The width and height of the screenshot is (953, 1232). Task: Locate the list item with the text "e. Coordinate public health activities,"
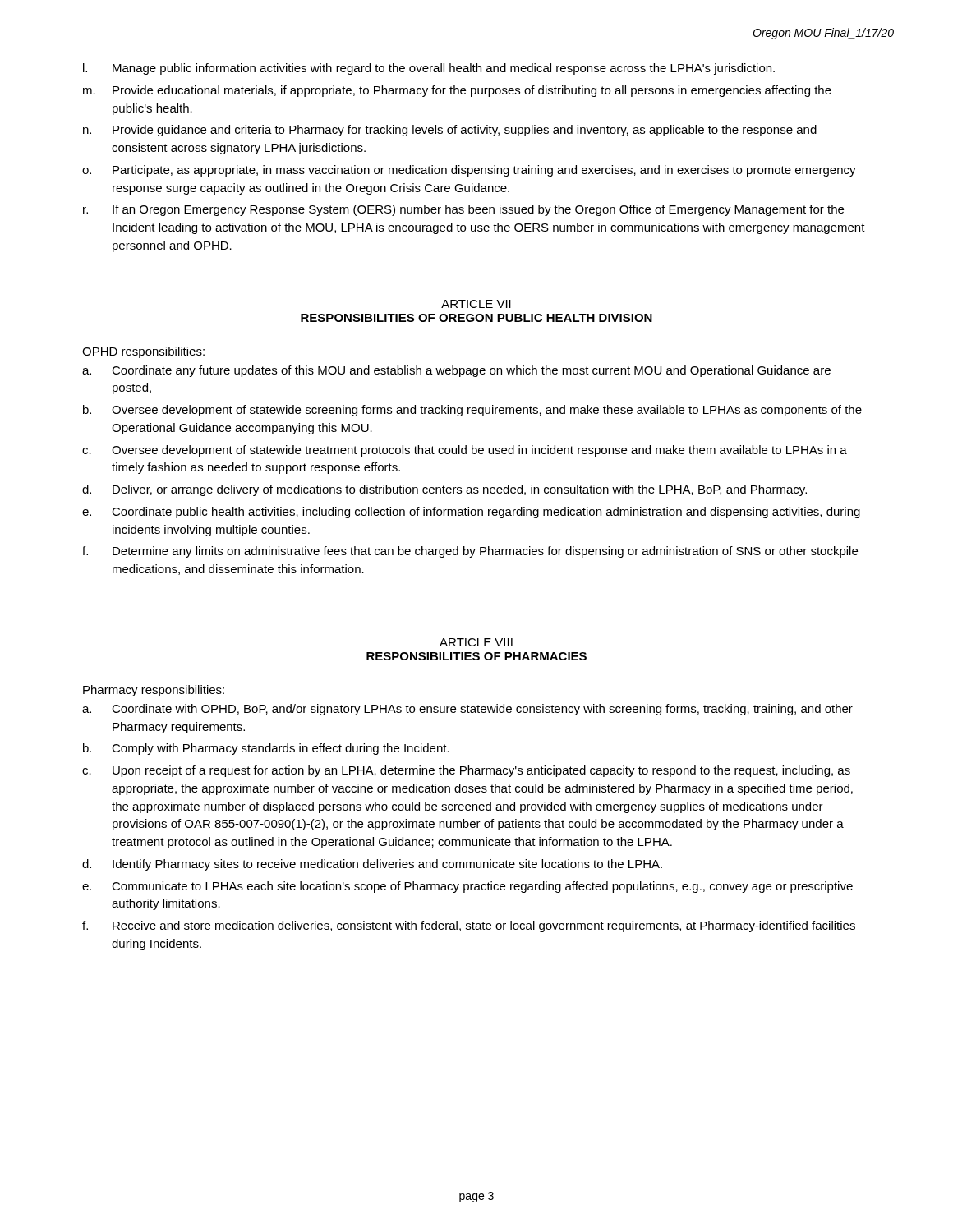tap(476, 520)
